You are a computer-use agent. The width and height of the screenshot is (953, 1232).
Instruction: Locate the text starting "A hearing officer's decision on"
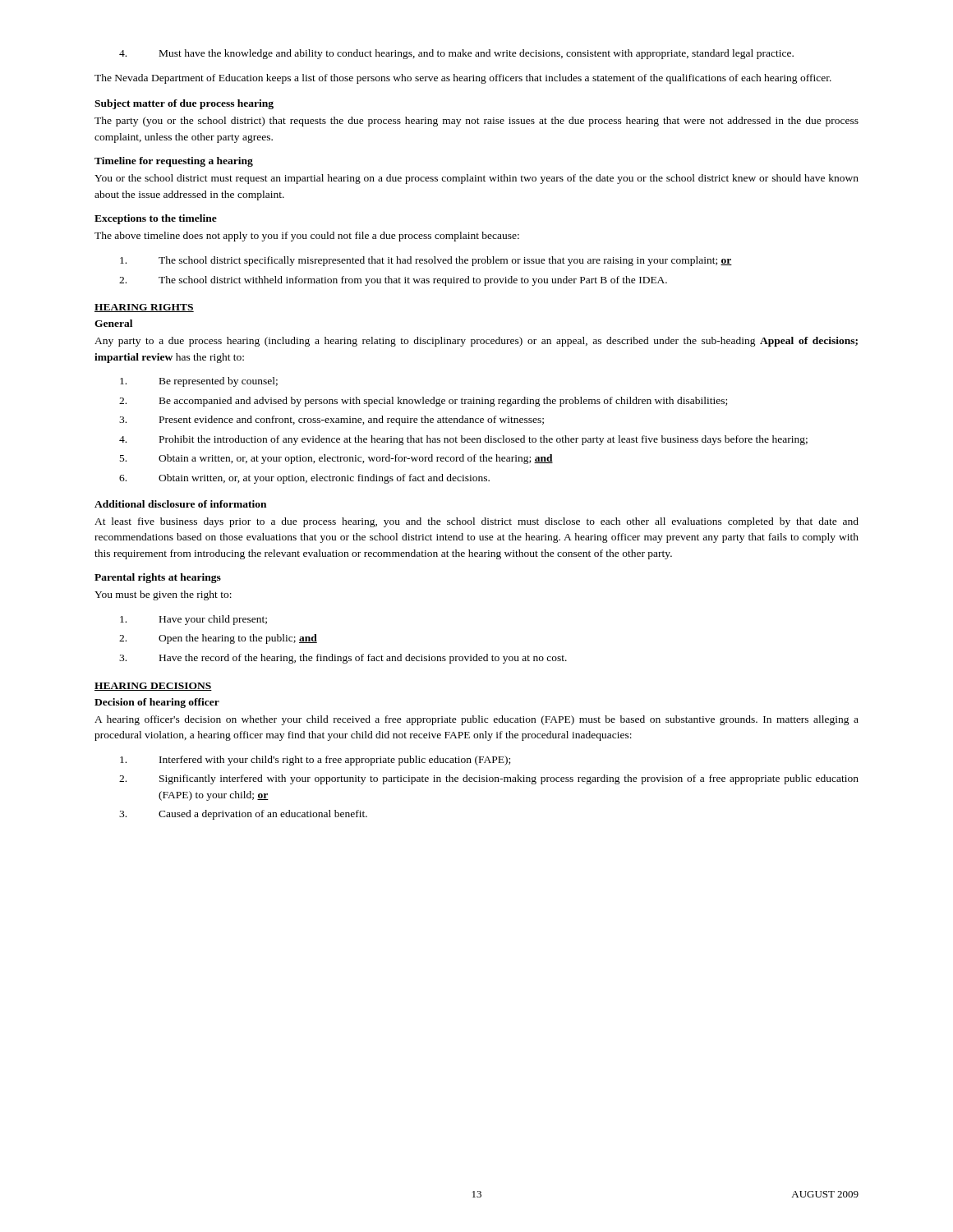point(476,727)
